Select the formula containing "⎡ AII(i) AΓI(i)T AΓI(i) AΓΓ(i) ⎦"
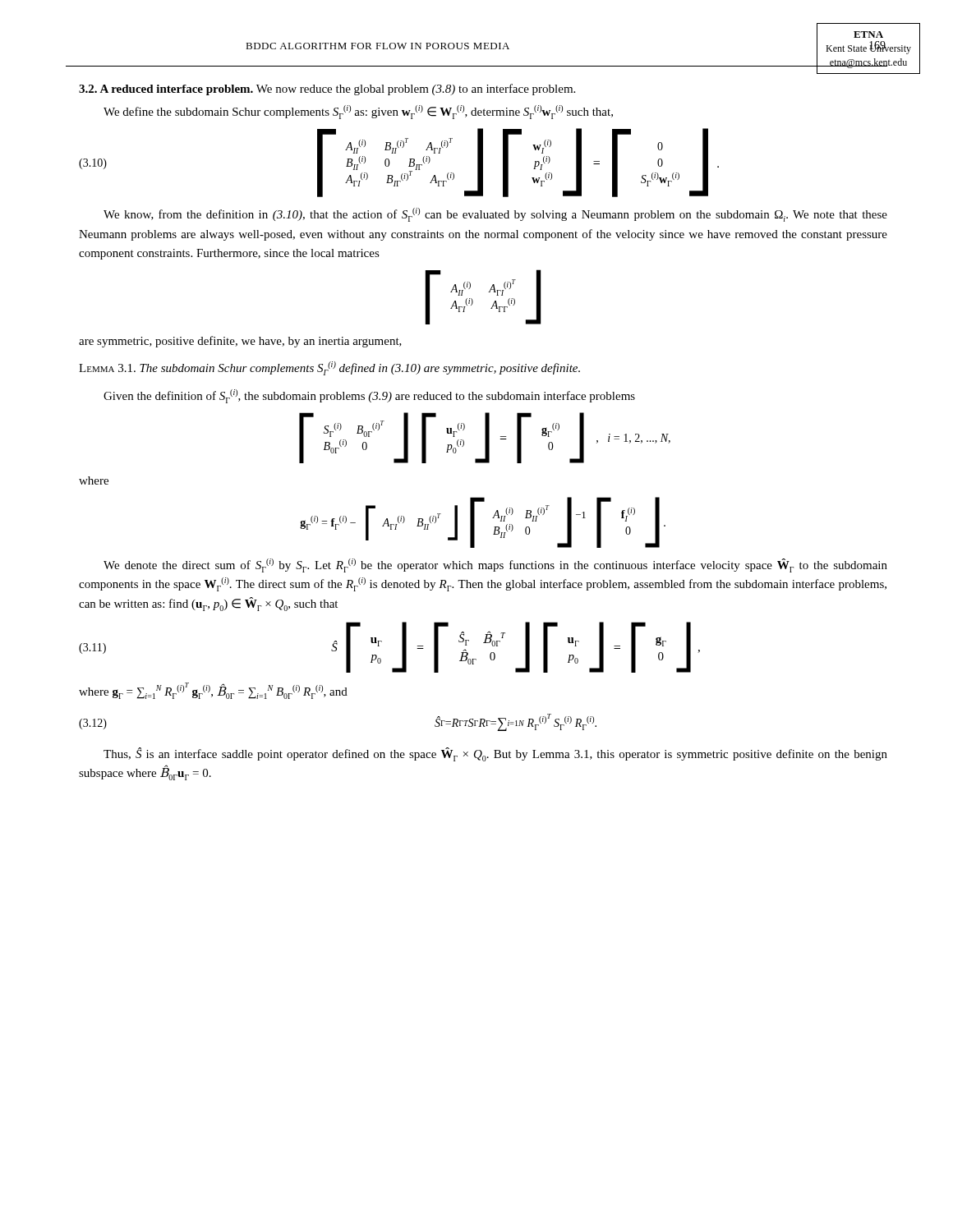This screenshot has width=953, height=1232. (483, 297)
